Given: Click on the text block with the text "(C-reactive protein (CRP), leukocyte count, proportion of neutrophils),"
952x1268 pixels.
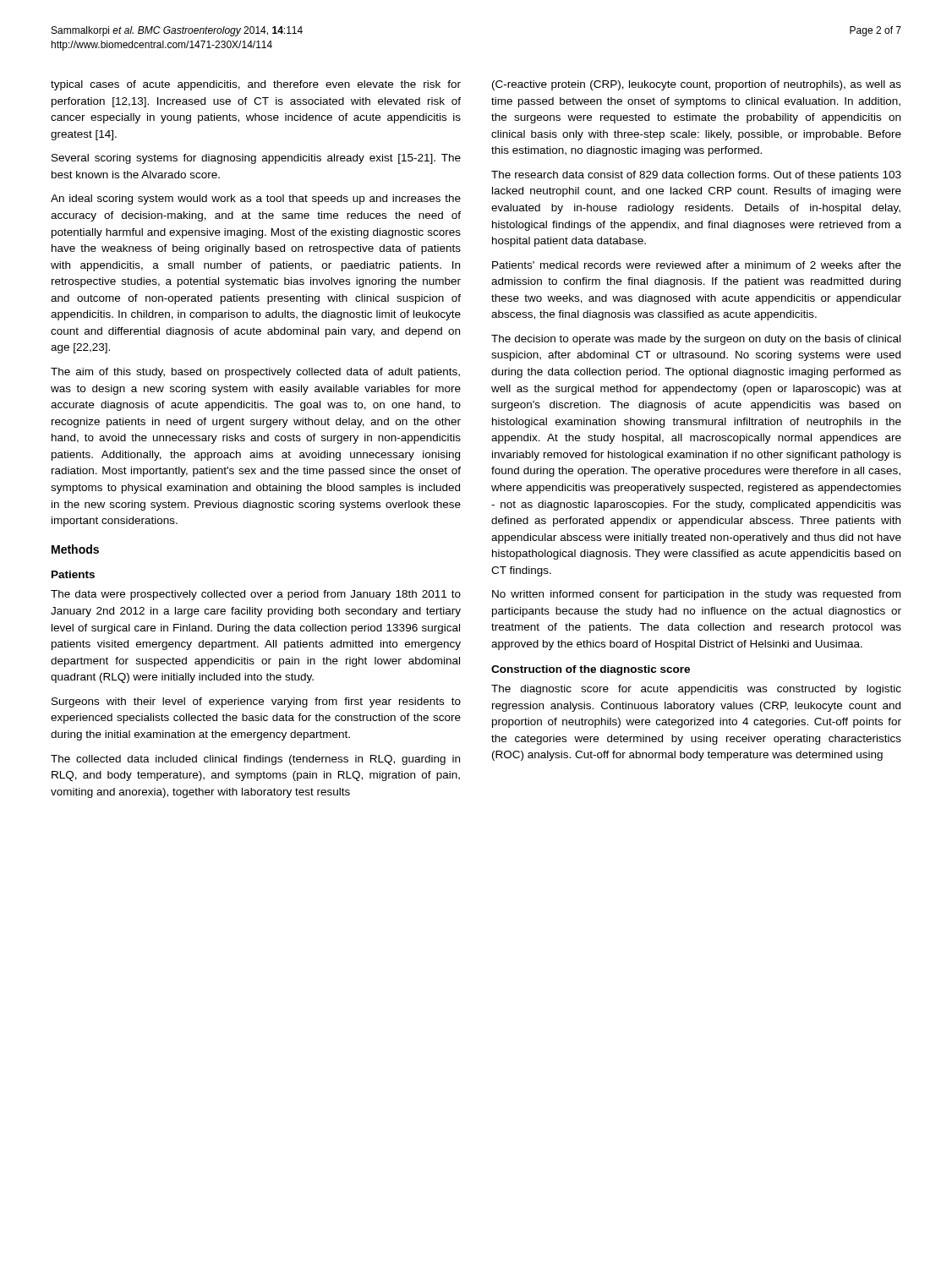Looking at the screenshot, I should pyautogui.click(x=696, y=117).
